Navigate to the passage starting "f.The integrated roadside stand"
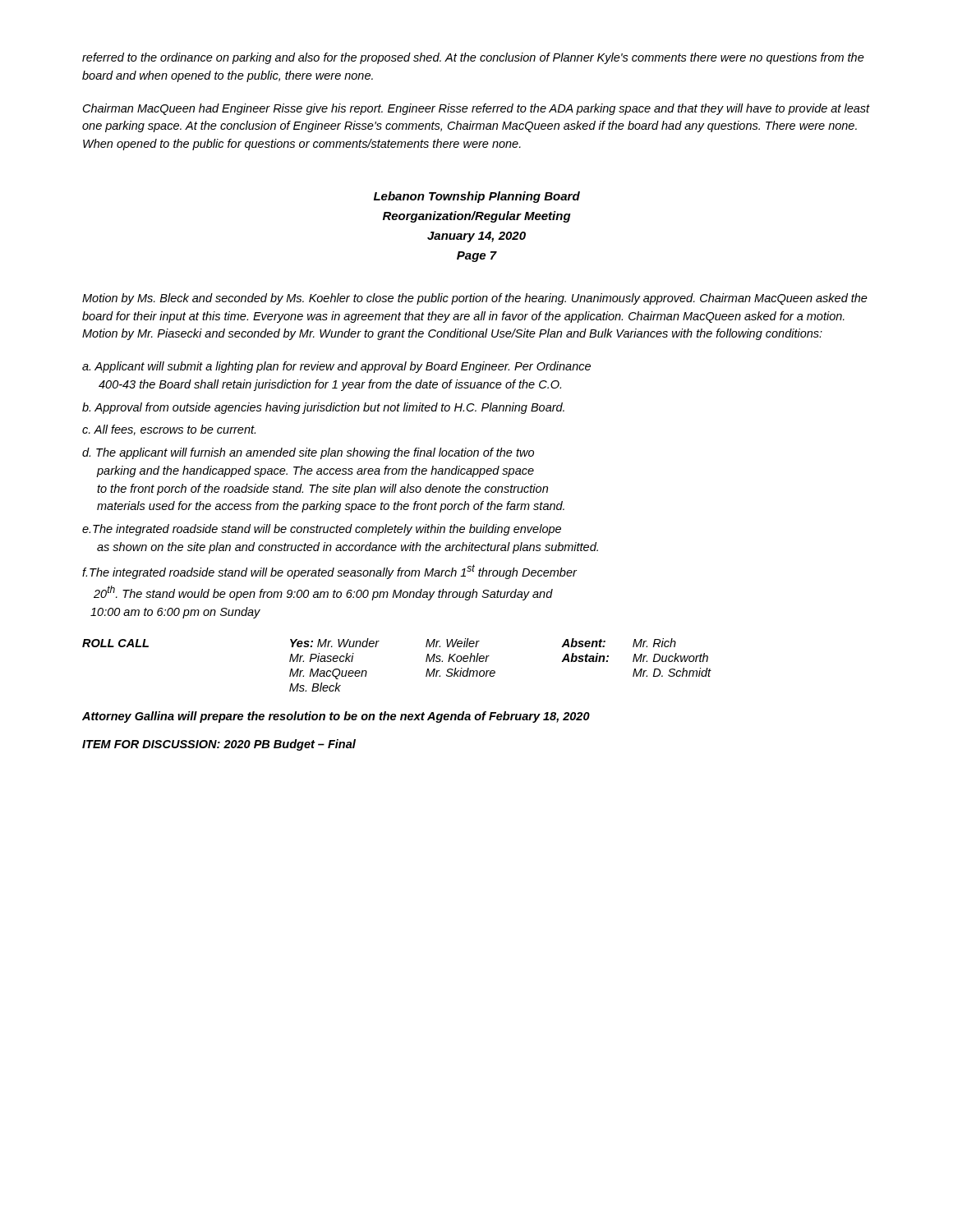The image size is (953, 1232). [x=476, y=591]
